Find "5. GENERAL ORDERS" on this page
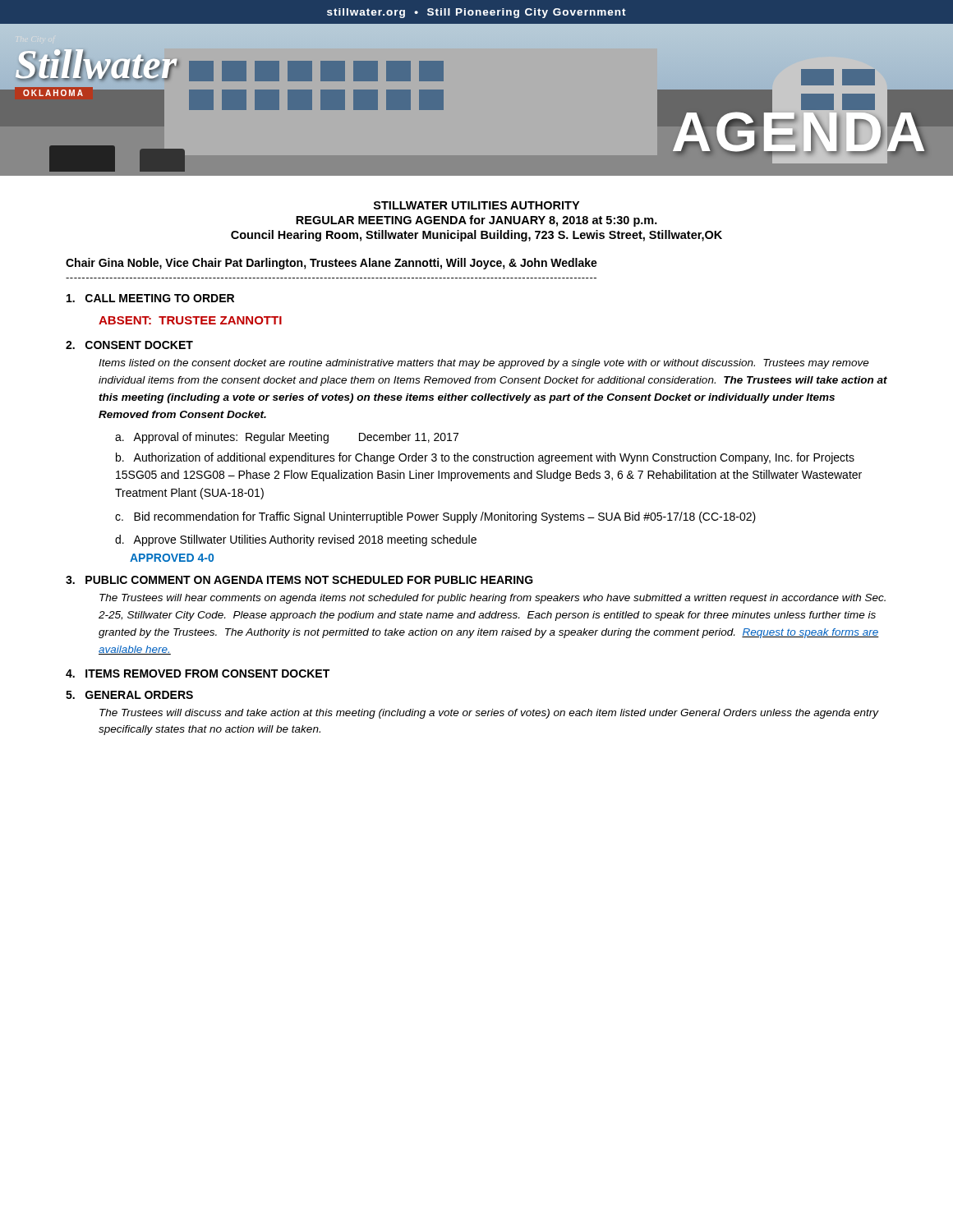Screen dimensions: 1232x953 pyautogui.click(x=130, y=694)
